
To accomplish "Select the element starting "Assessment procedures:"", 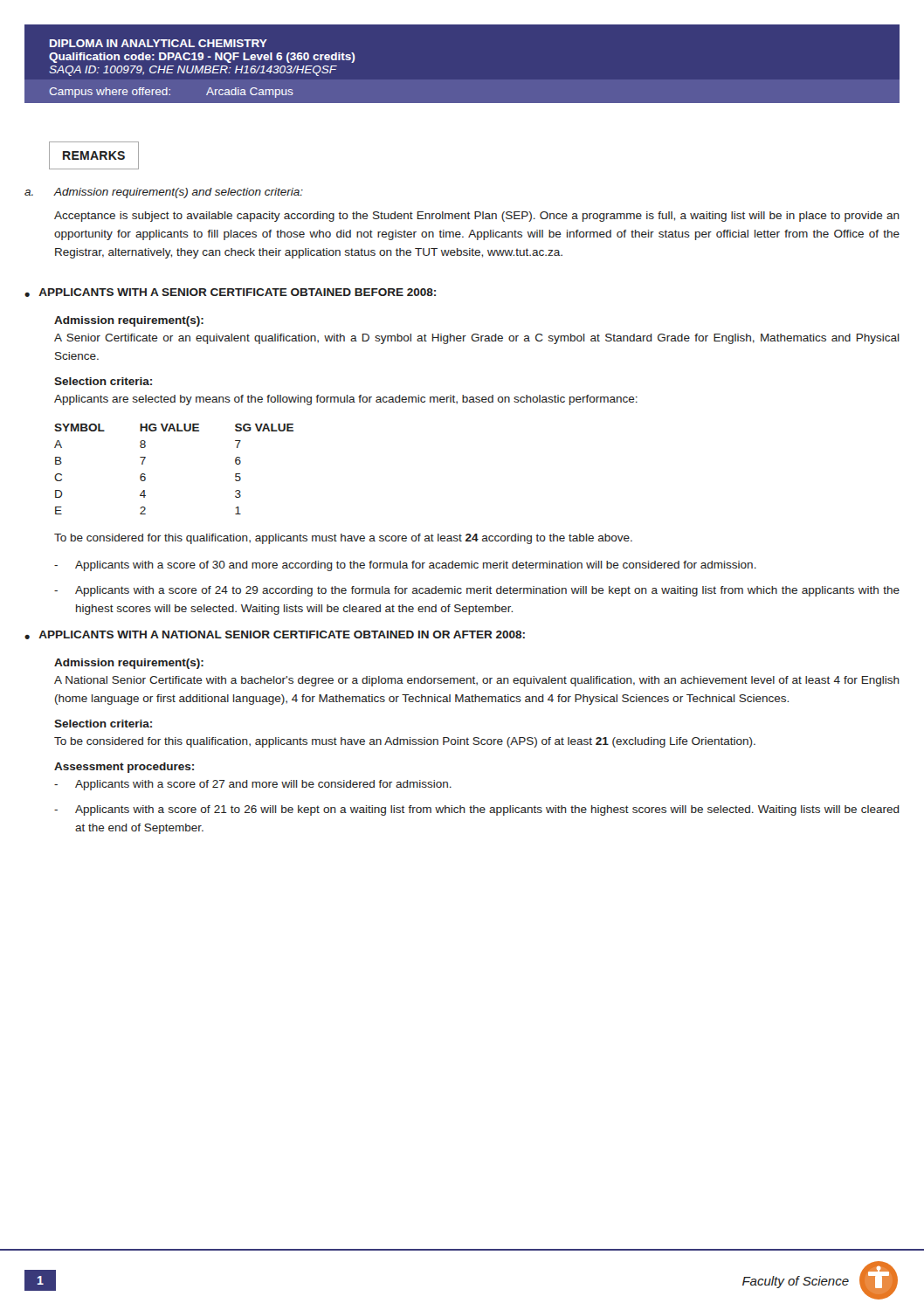I will pos(125,766).
